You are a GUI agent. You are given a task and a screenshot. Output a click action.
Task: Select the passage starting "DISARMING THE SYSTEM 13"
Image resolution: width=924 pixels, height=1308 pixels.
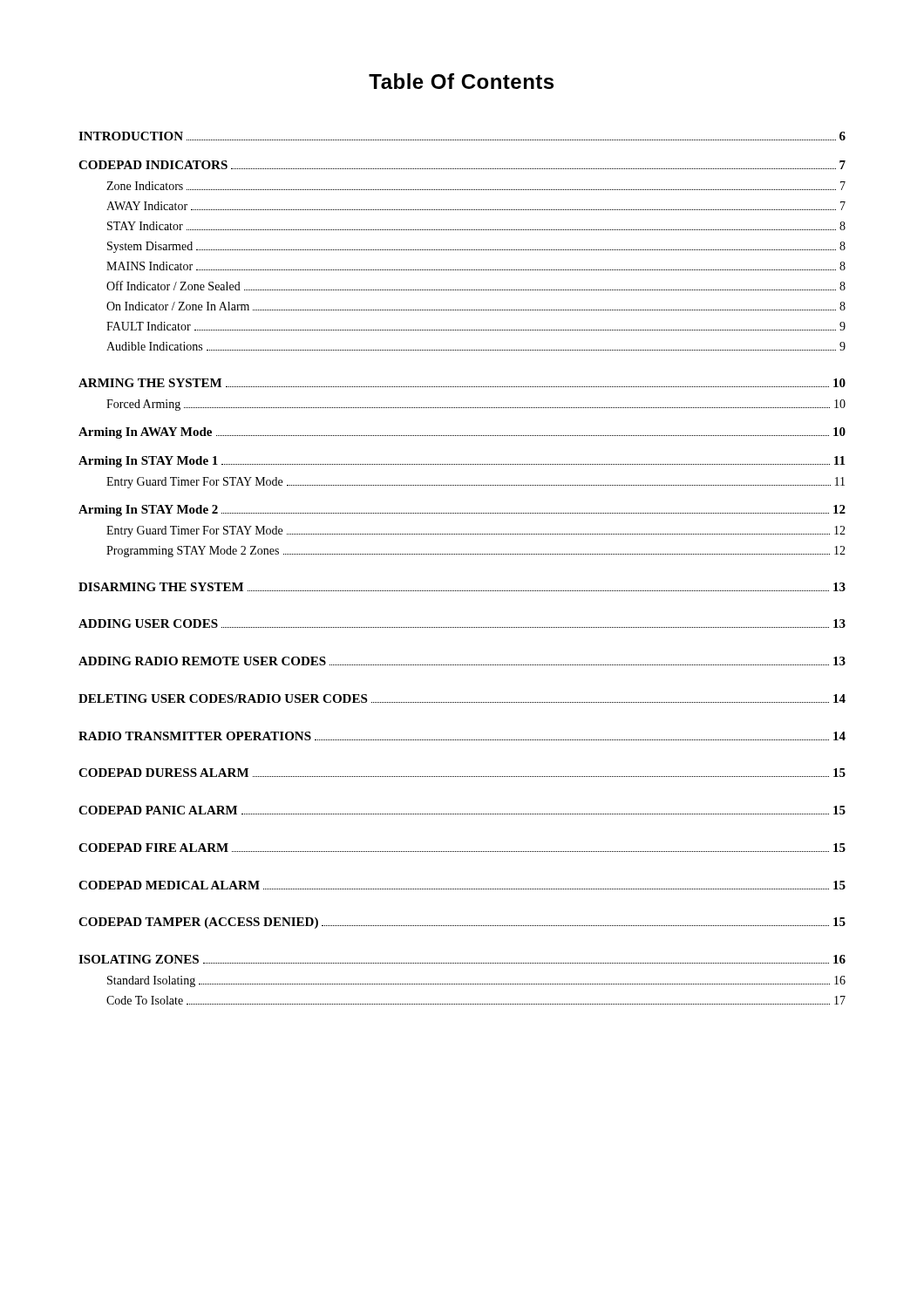click(x=462, y=587)
